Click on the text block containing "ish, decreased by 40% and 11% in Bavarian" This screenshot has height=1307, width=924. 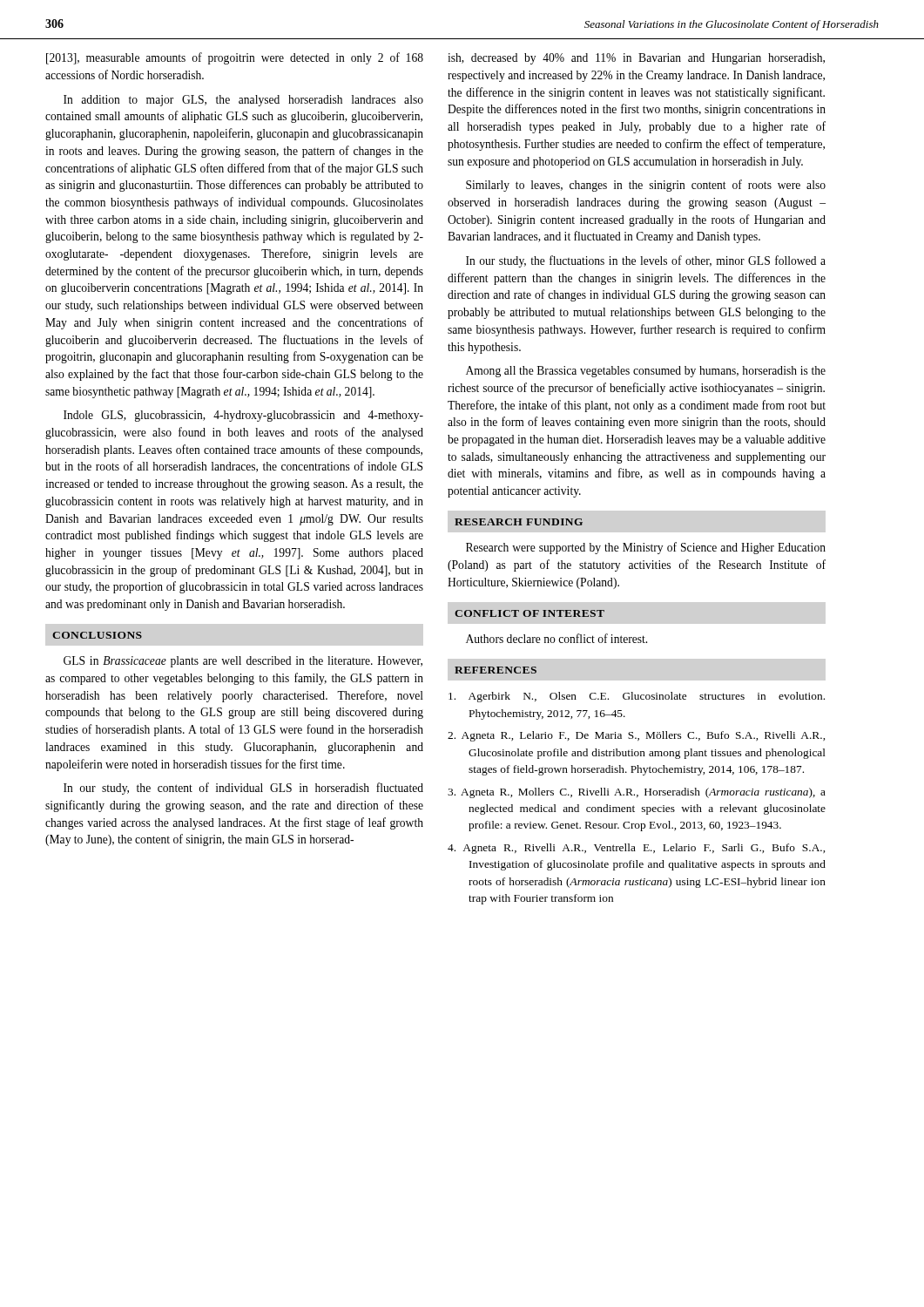[x=637, y=275]
